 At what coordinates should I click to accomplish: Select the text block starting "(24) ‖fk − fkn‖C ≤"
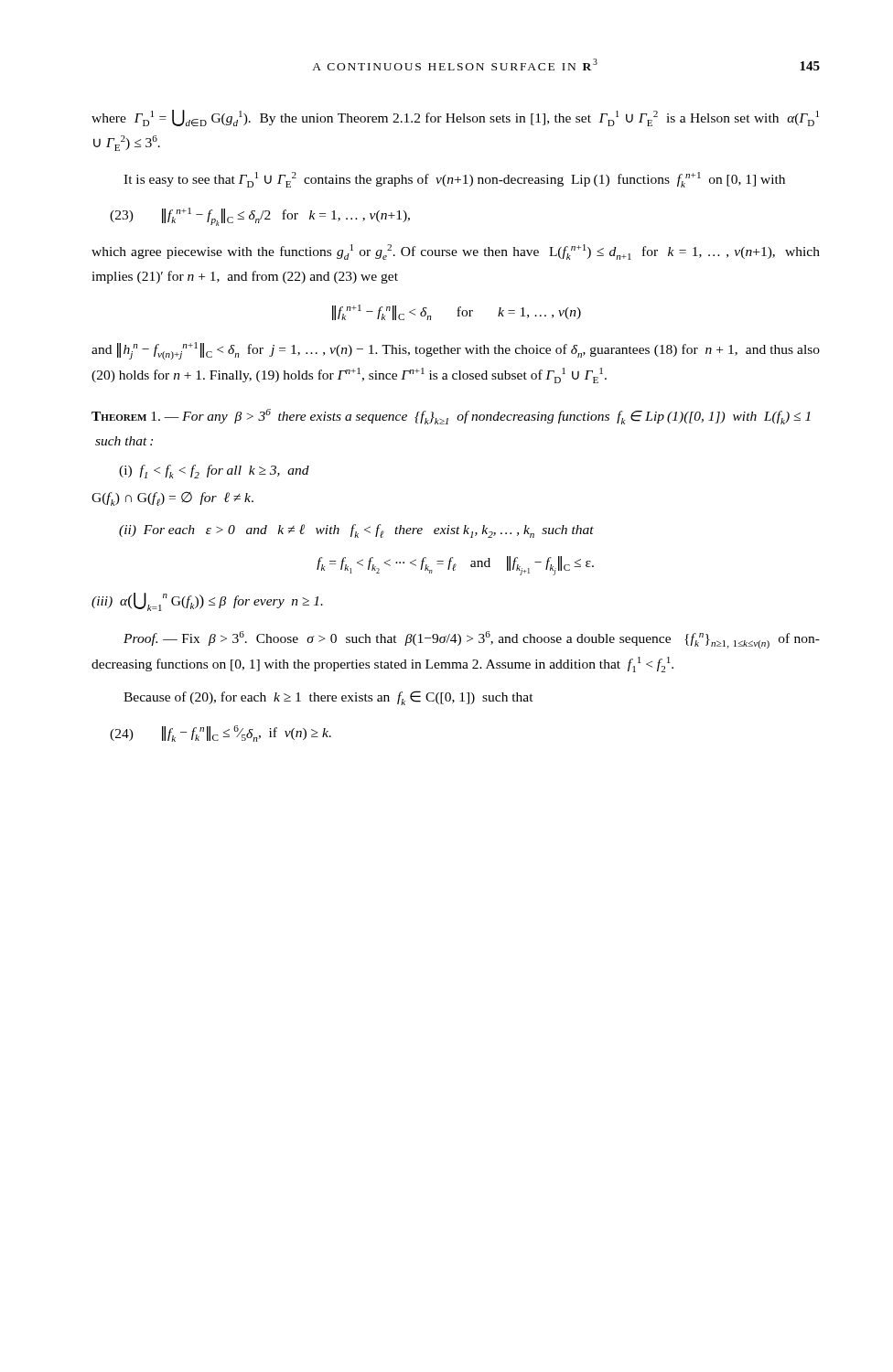coord(221,734)
